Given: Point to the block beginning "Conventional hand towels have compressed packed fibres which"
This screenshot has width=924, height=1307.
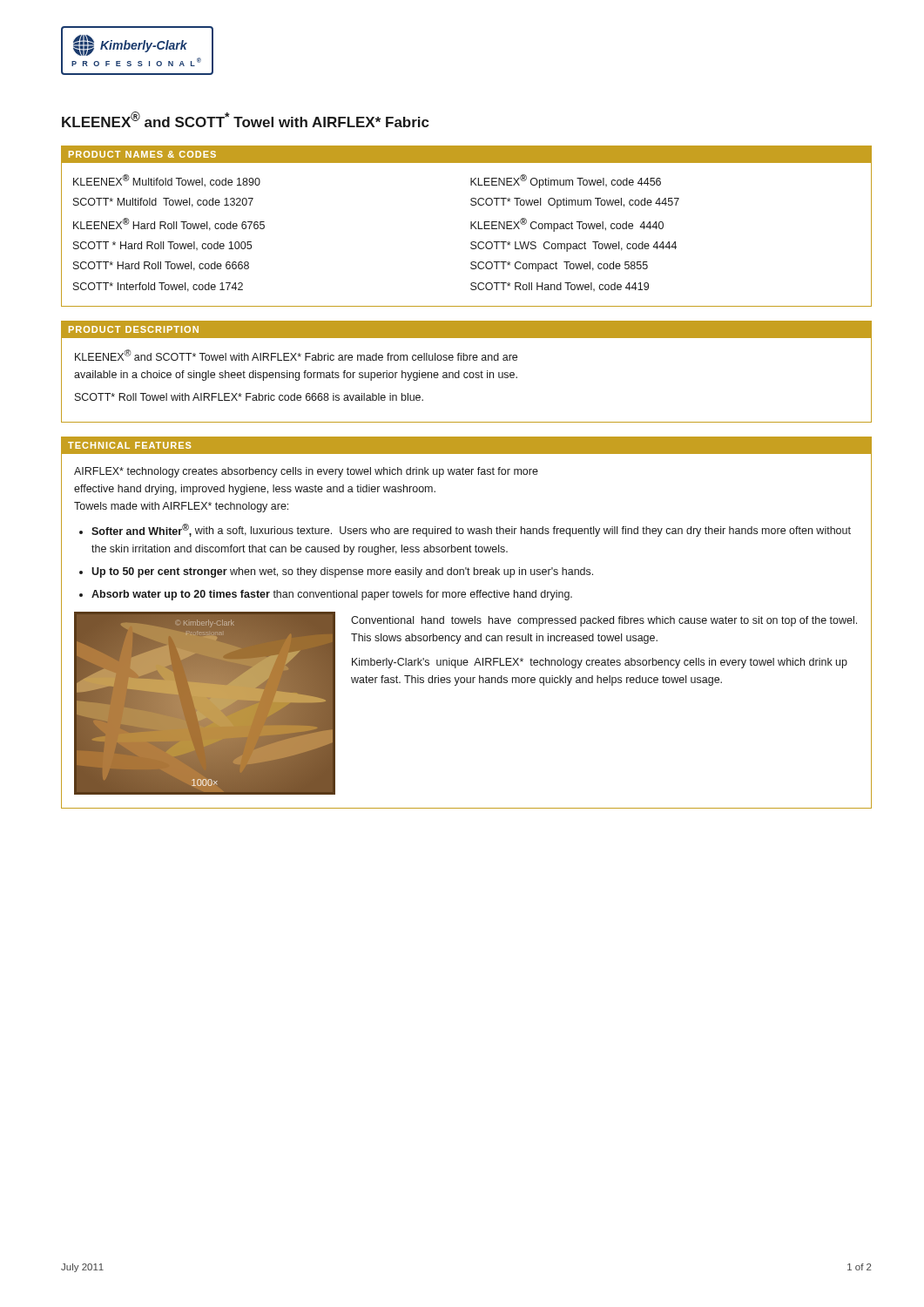Looking at the screenshot, I should [x=605, y=650].
